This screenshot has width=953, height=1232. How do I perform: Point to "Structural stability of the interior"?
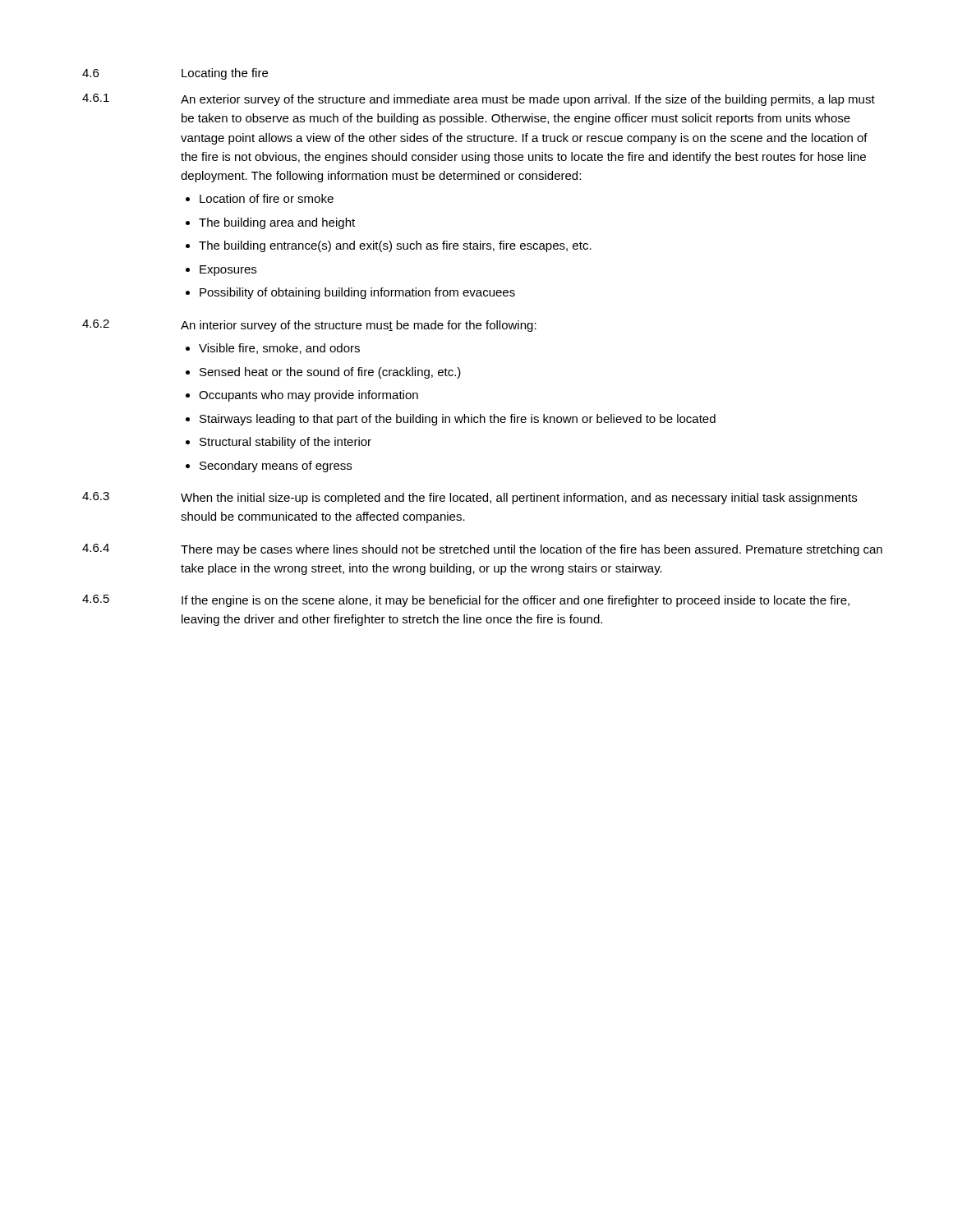285,441
